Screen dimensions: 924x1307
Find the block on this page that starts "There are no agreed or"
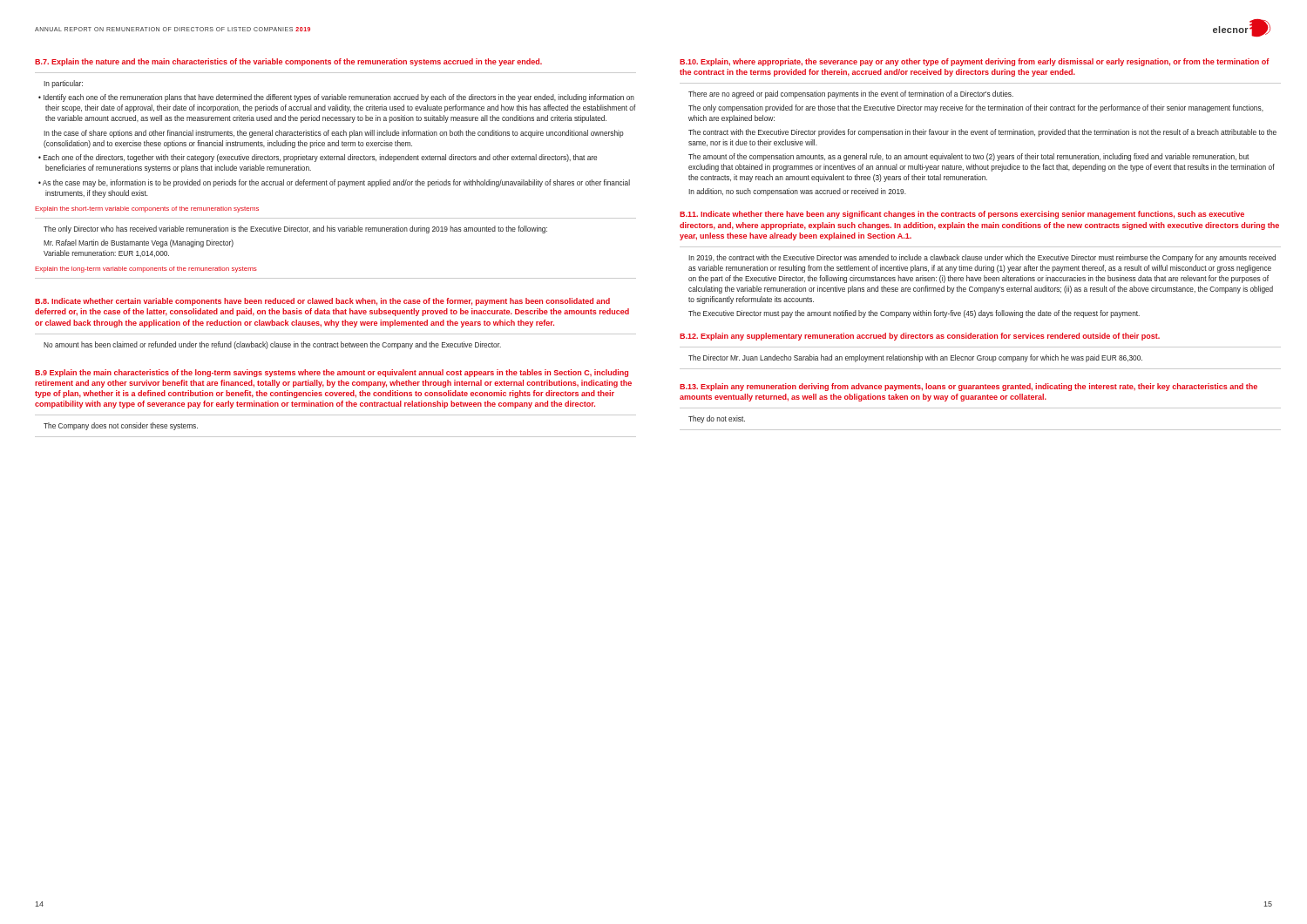point(851,94)
